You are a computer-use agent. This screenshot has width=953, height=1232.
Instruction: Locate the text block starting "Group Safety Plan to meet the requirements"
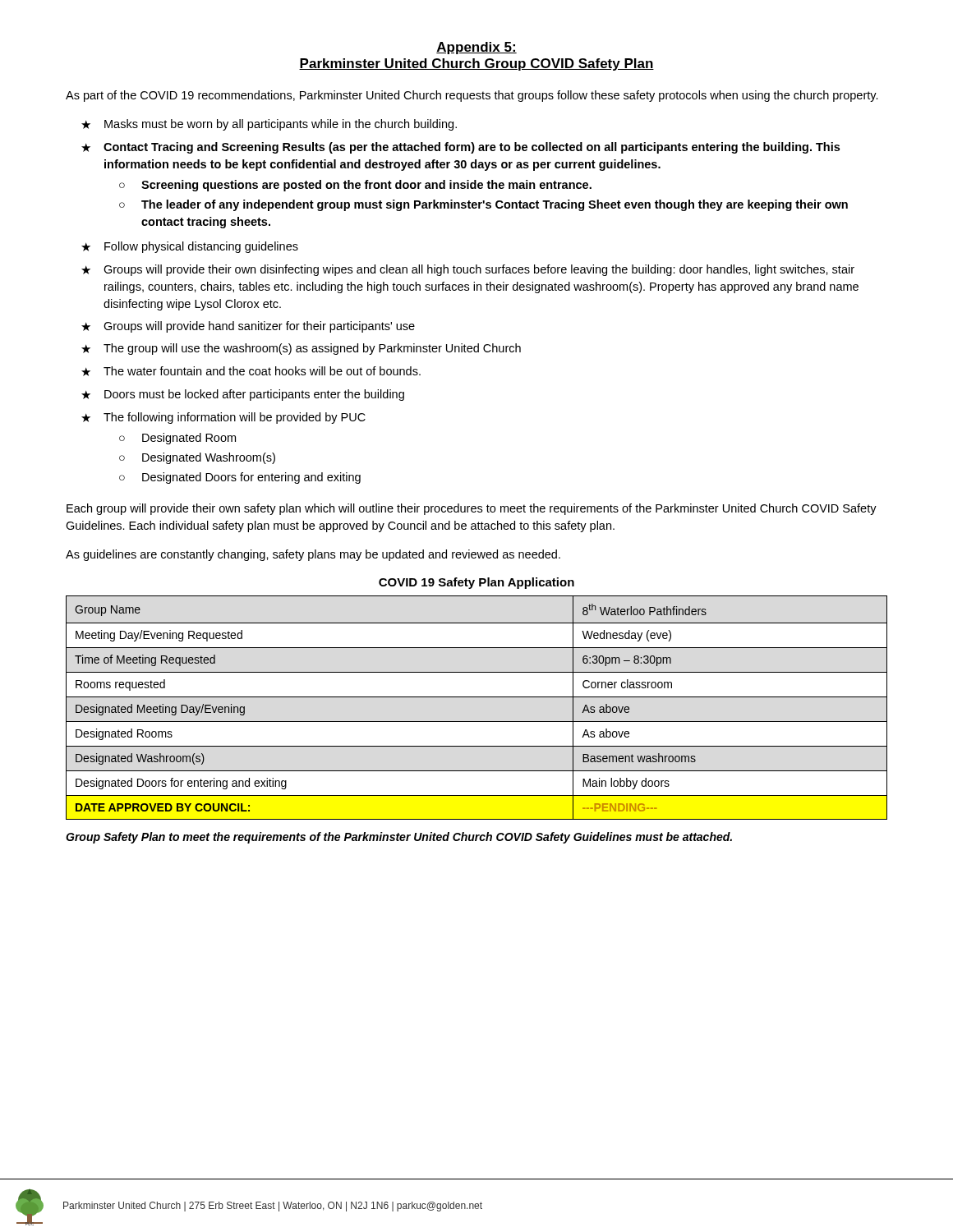pyautogui.click(x=399, y=837)
